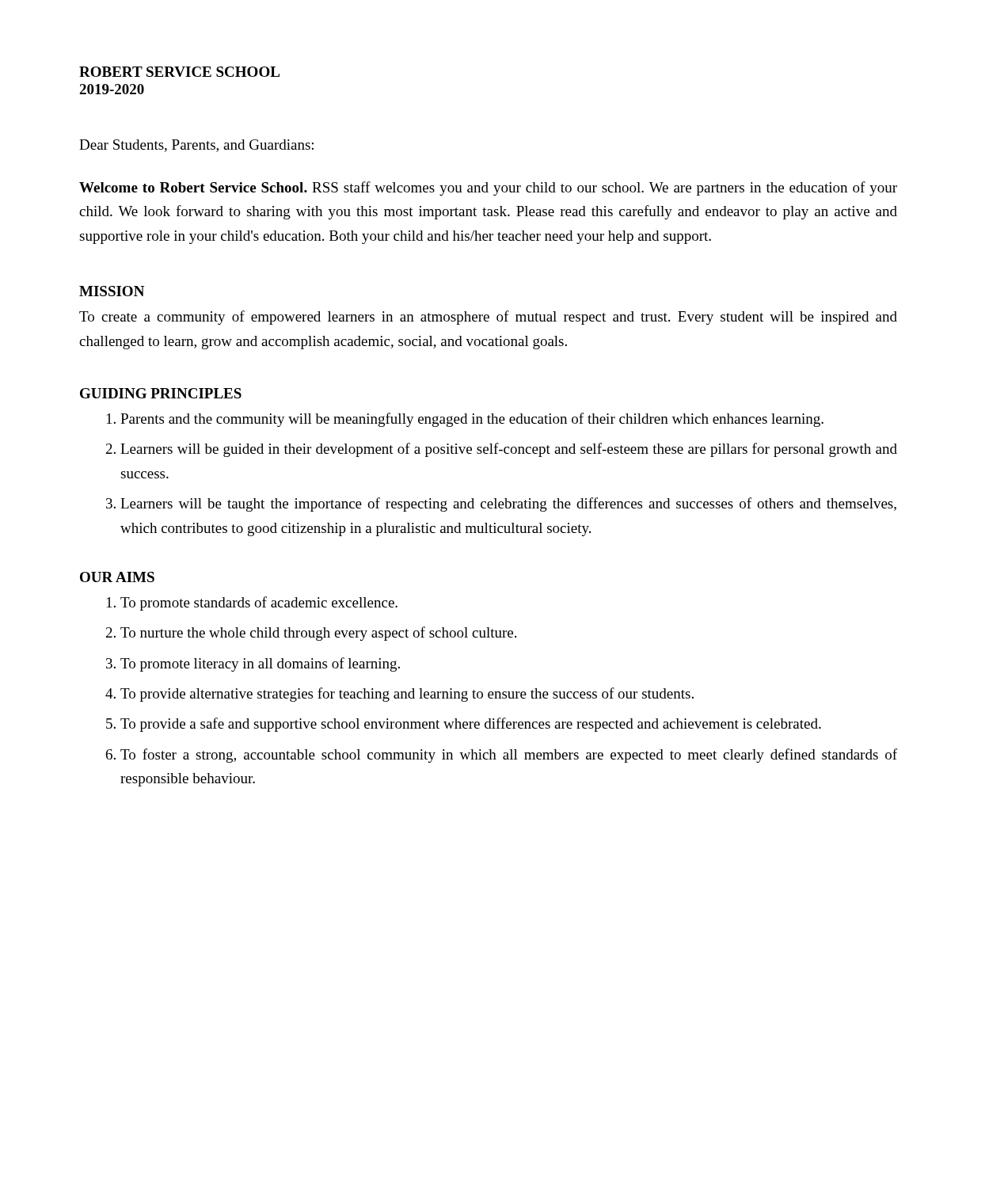
Task: Click on the text starting "Parents and the community will be meaningfully"
Action: (x=472, y=419)
